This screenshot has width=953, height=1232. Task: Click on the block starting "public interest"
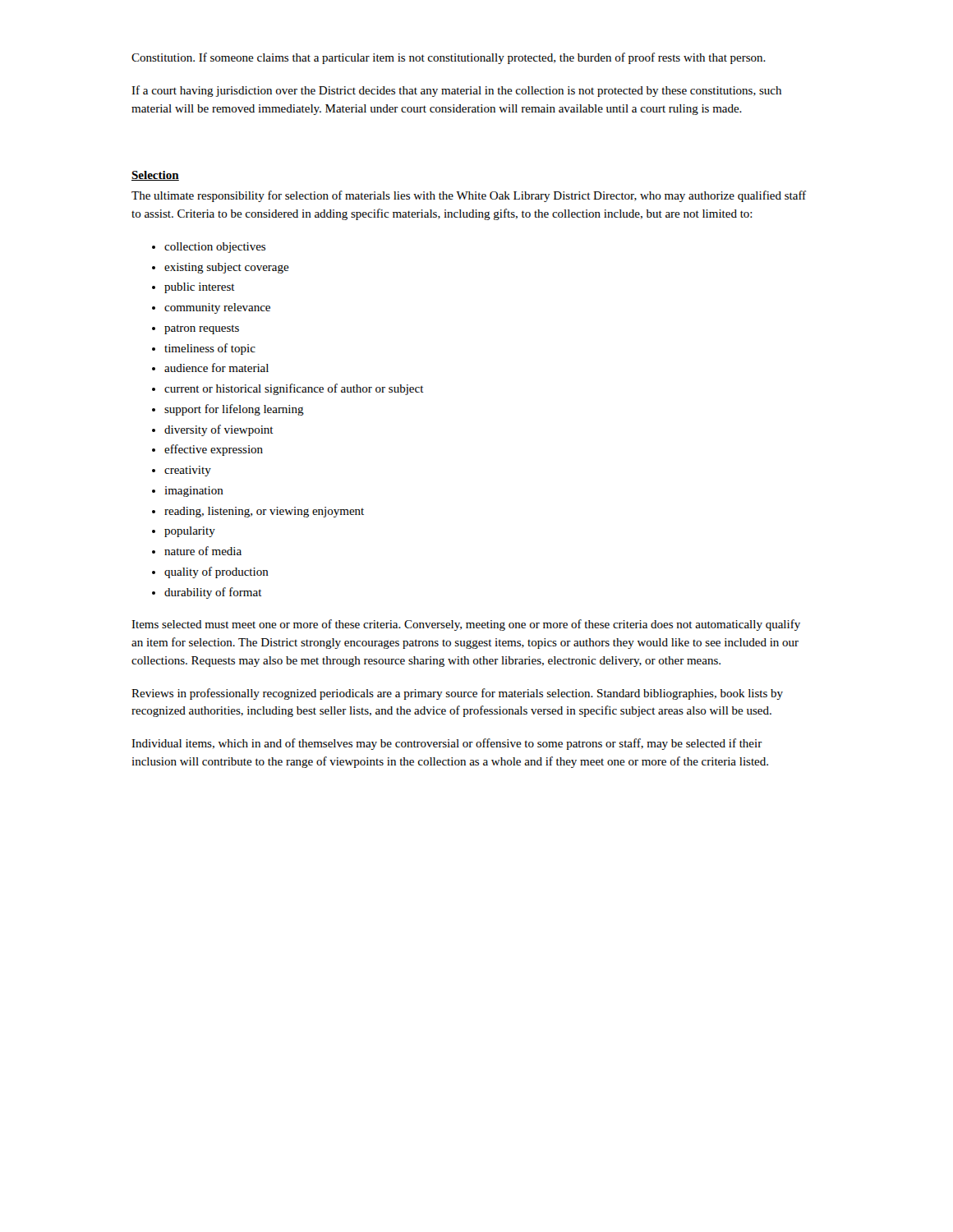click(199, 287)
